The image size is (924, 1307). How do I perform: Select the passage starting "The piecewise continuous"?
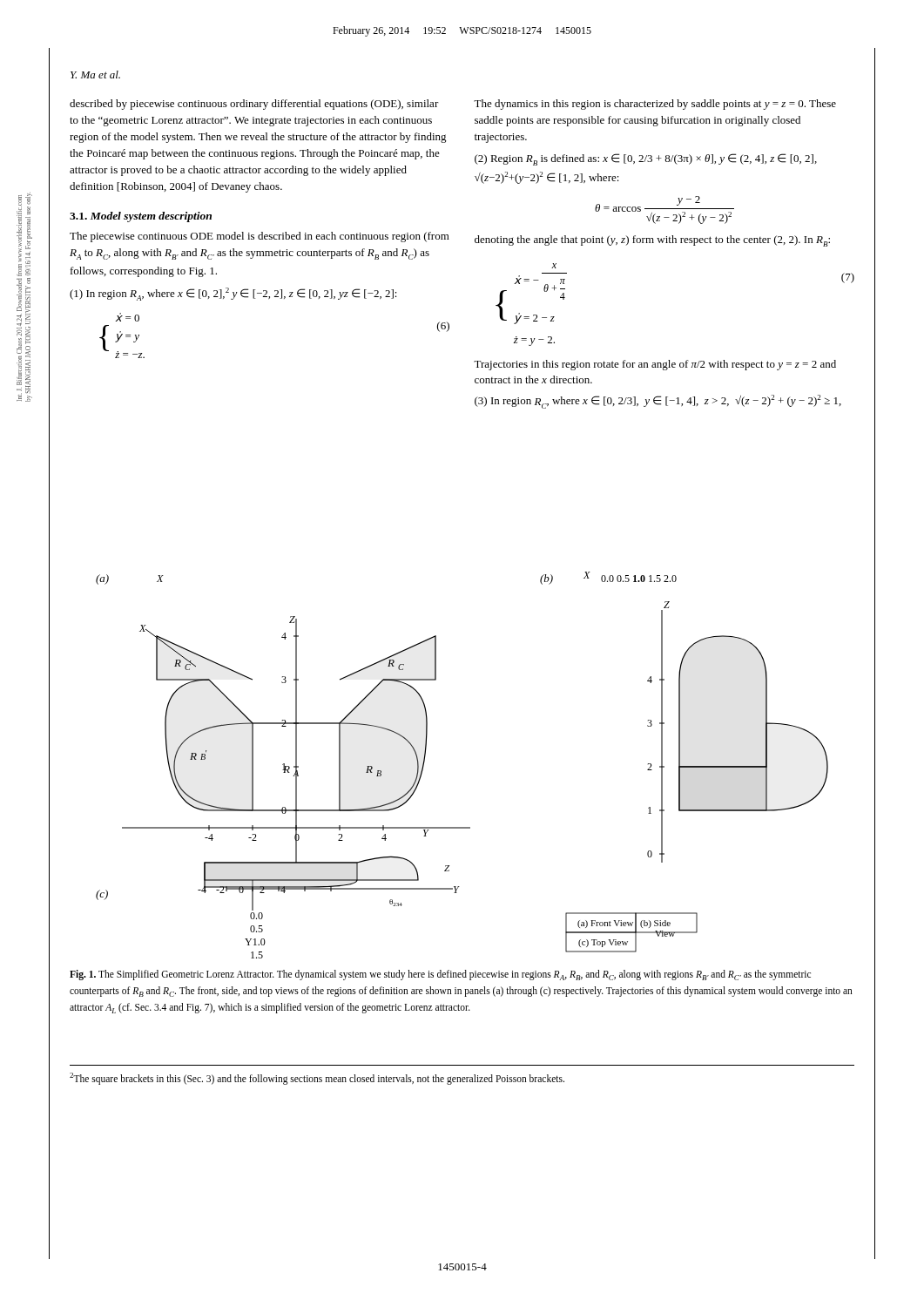(x=259, y=253)
